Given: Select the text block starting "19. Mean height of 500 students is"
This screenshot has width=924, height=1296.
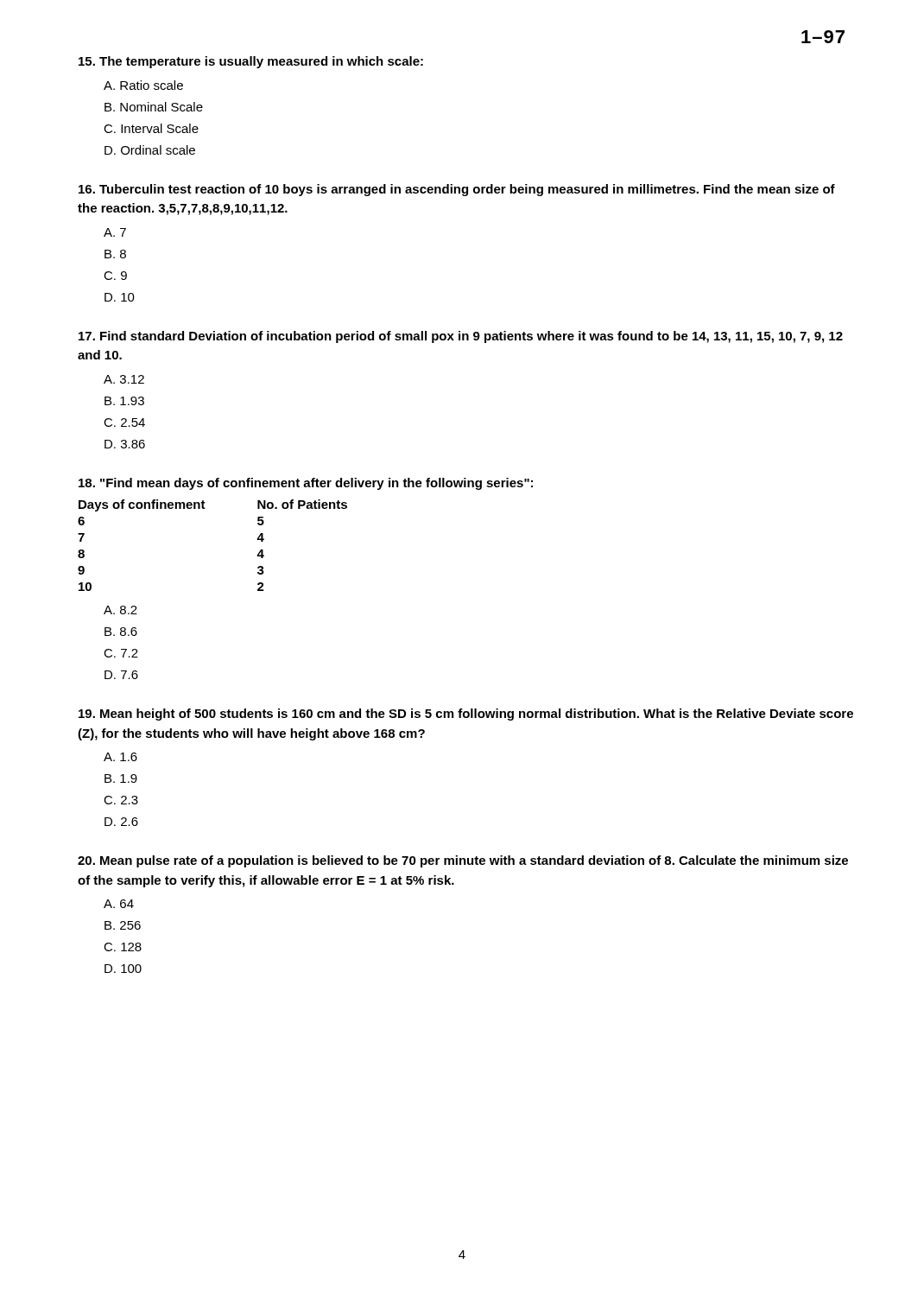Looking at the screenshot, I should [466, 715].
